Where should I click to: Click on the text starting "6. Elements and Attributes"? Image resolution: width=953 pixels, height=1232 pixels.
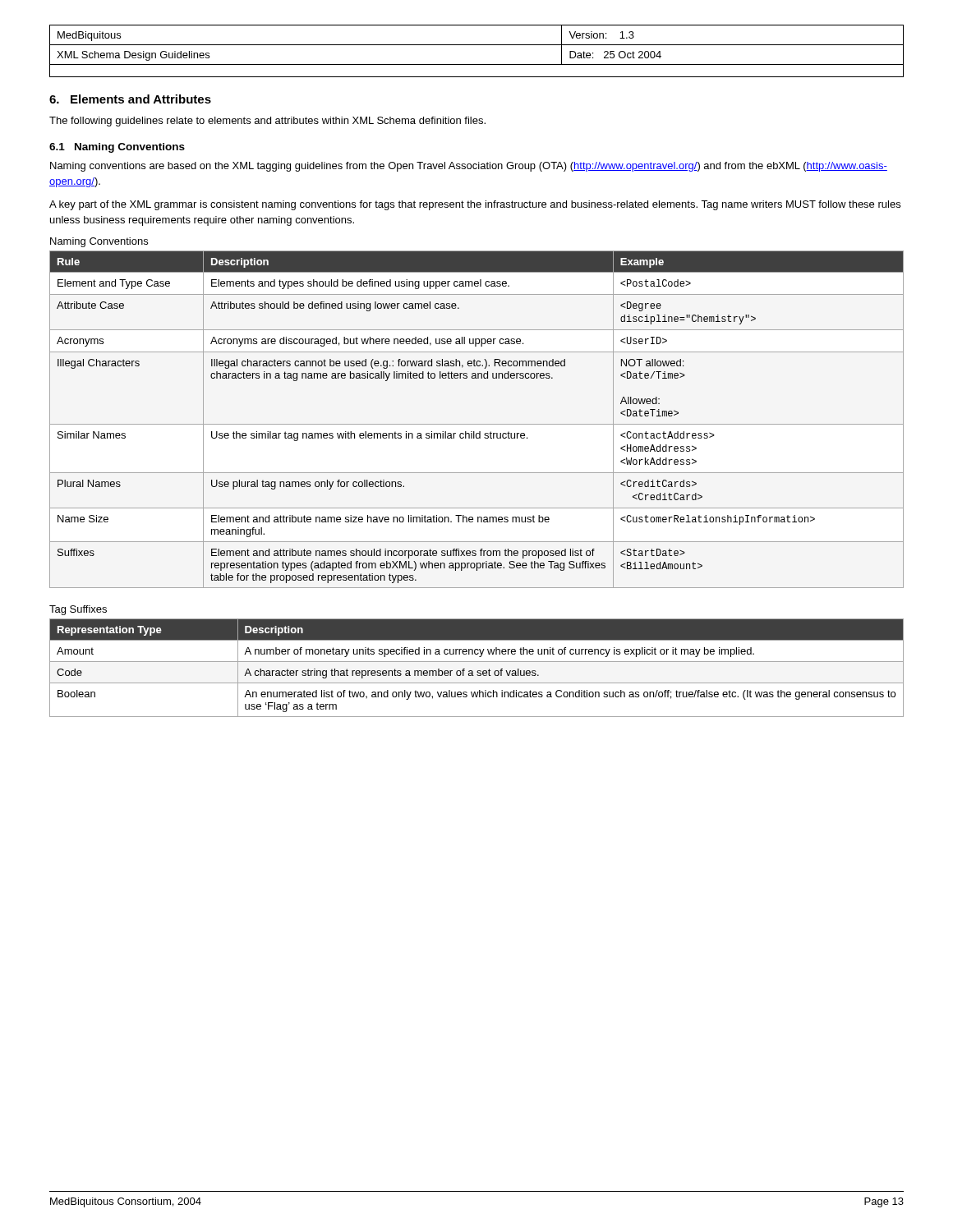130,99
